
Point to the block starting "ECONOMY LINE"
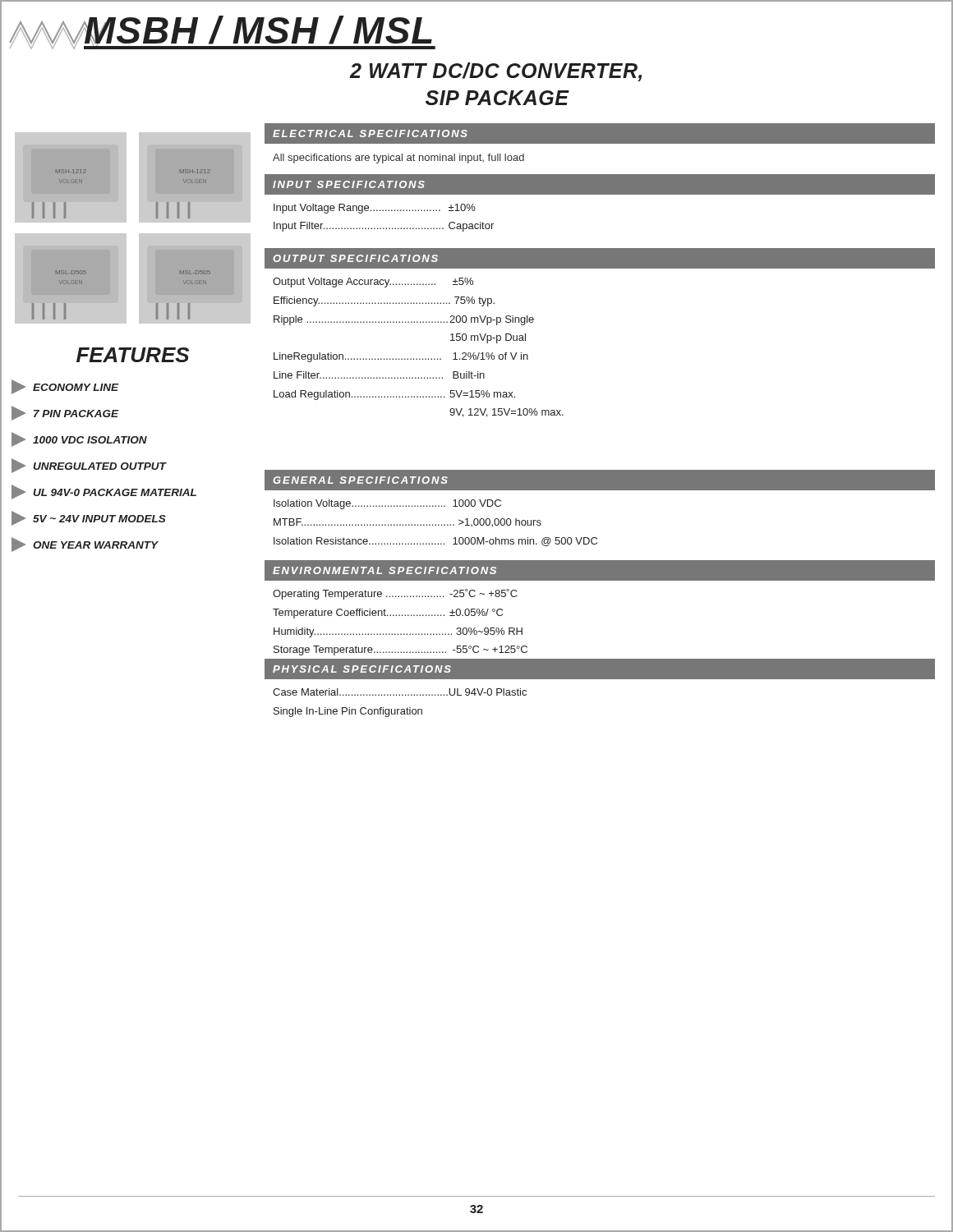point(65,387)
